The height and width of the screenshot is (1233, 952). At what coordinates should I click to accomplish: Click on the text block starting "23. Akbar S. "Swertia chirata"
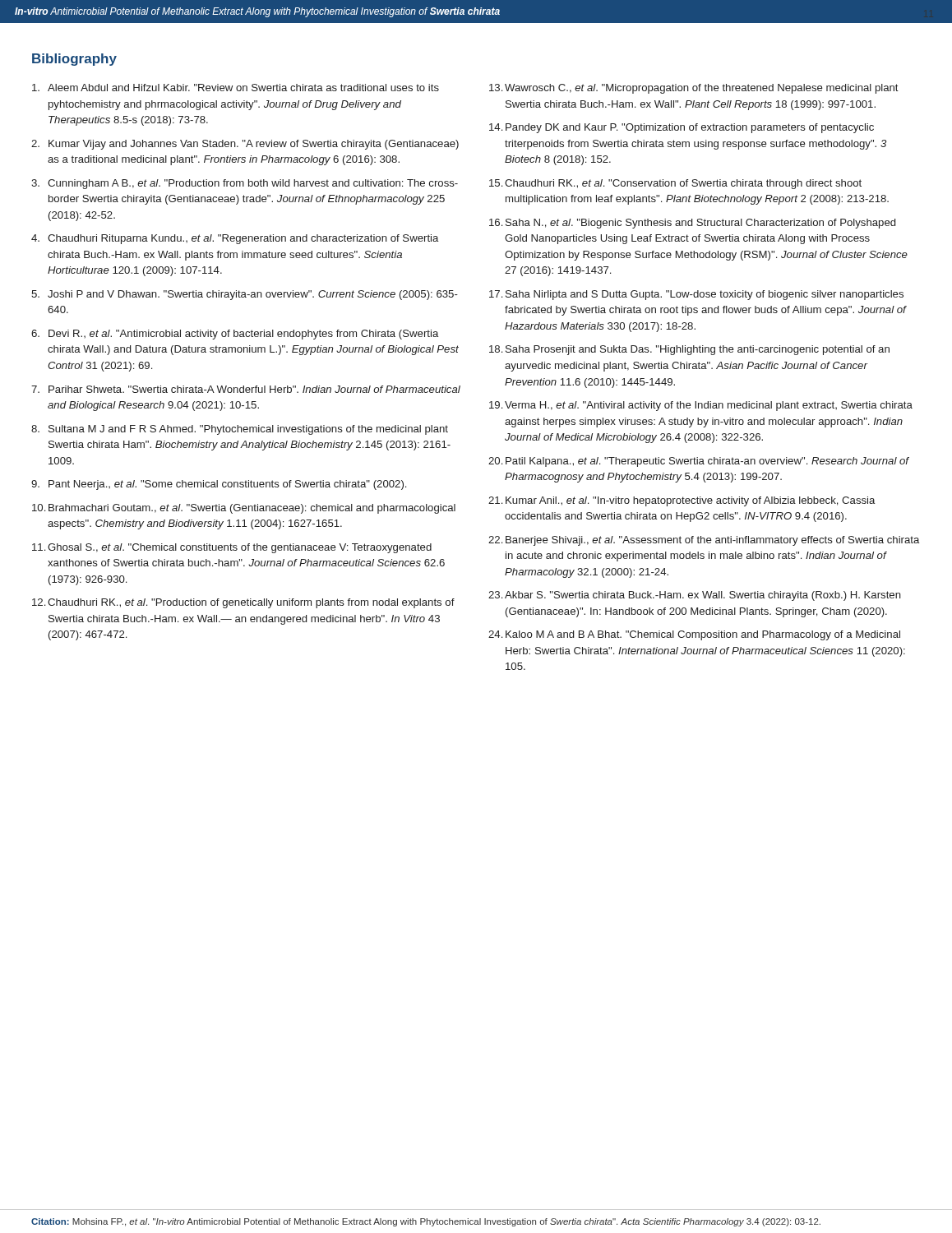click(705, 603)
